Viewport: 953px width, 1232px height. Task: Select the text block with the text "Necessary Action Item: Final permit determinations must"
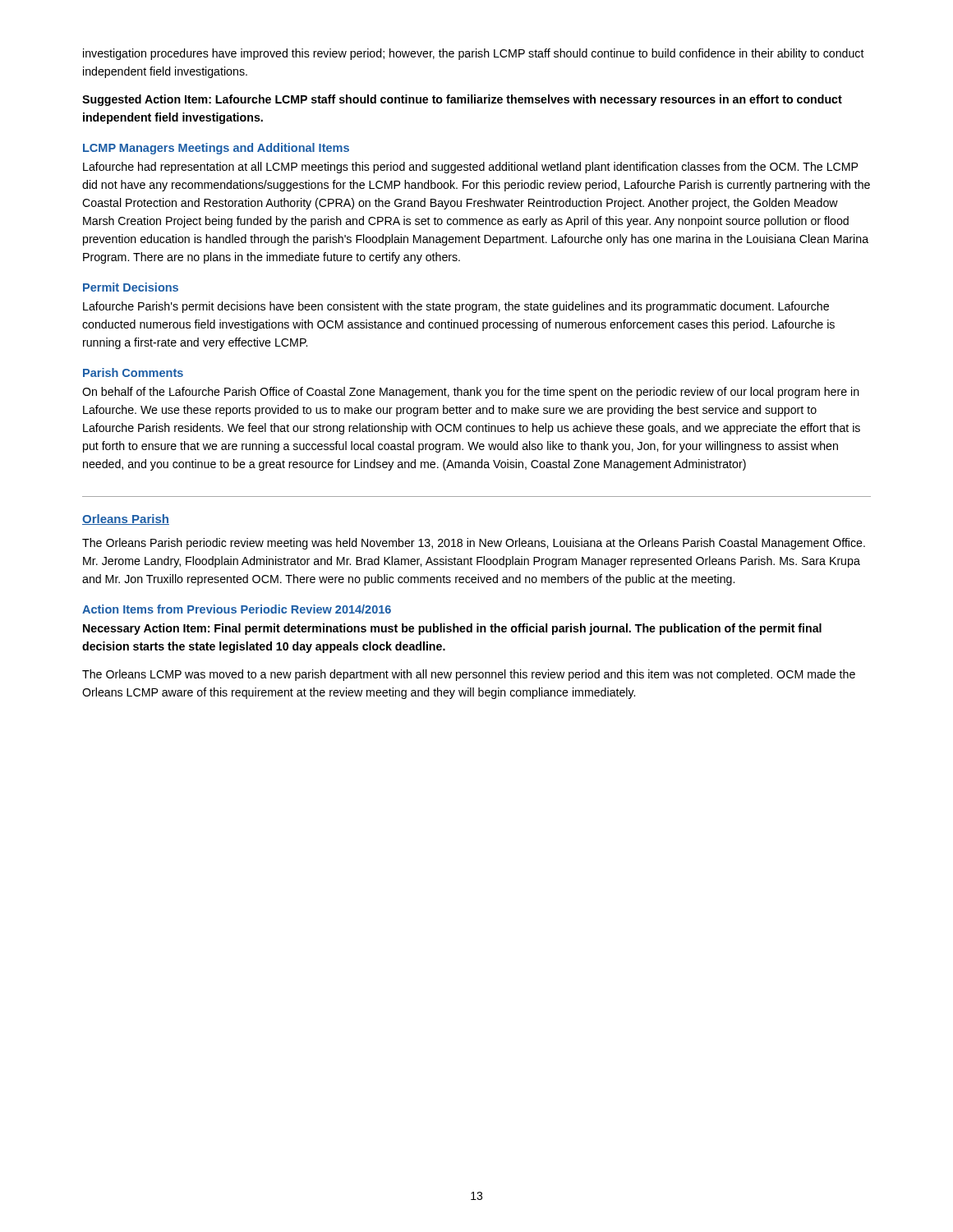coord(452,637)
